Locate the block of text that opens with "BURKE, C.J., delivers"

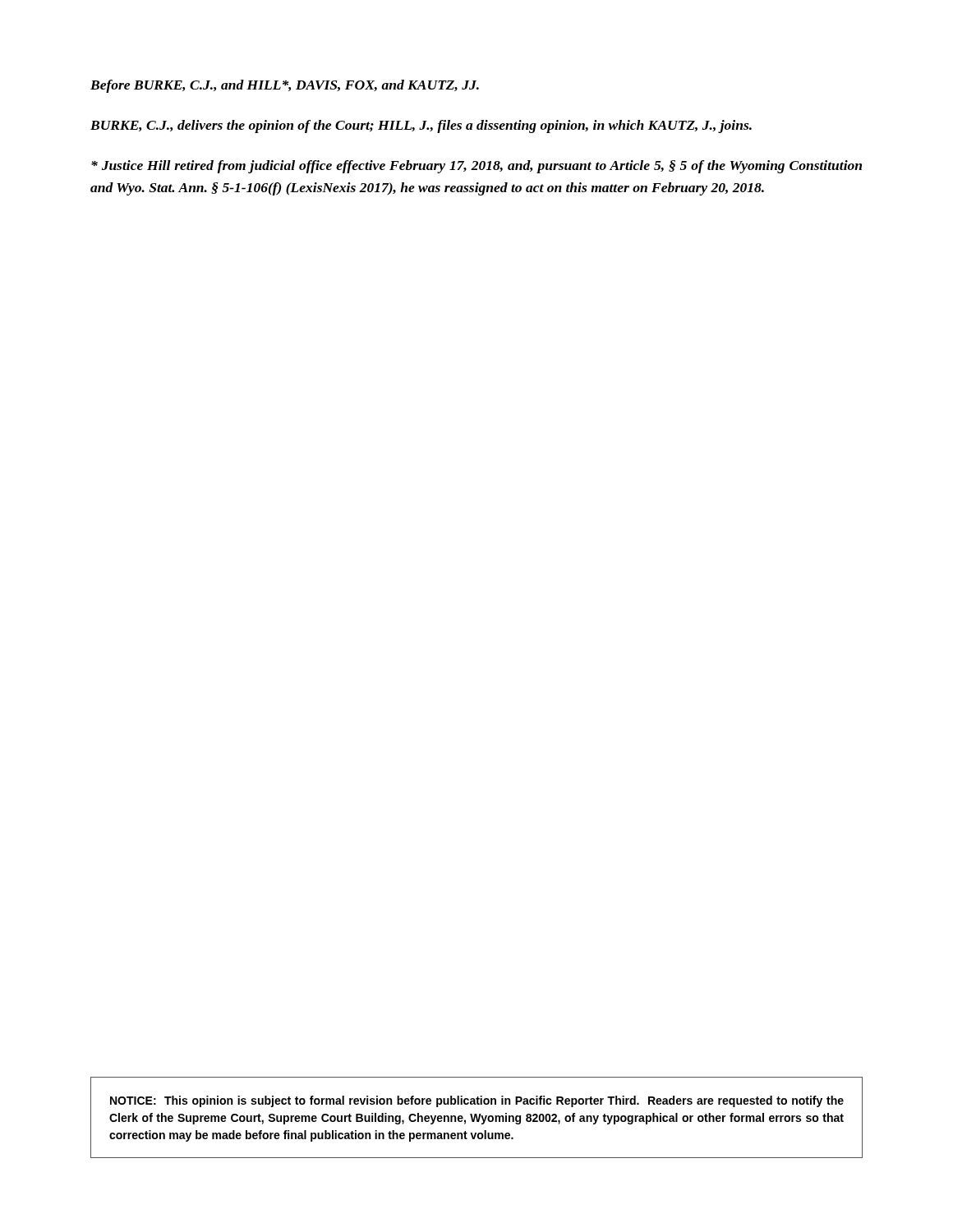point(421,125)
